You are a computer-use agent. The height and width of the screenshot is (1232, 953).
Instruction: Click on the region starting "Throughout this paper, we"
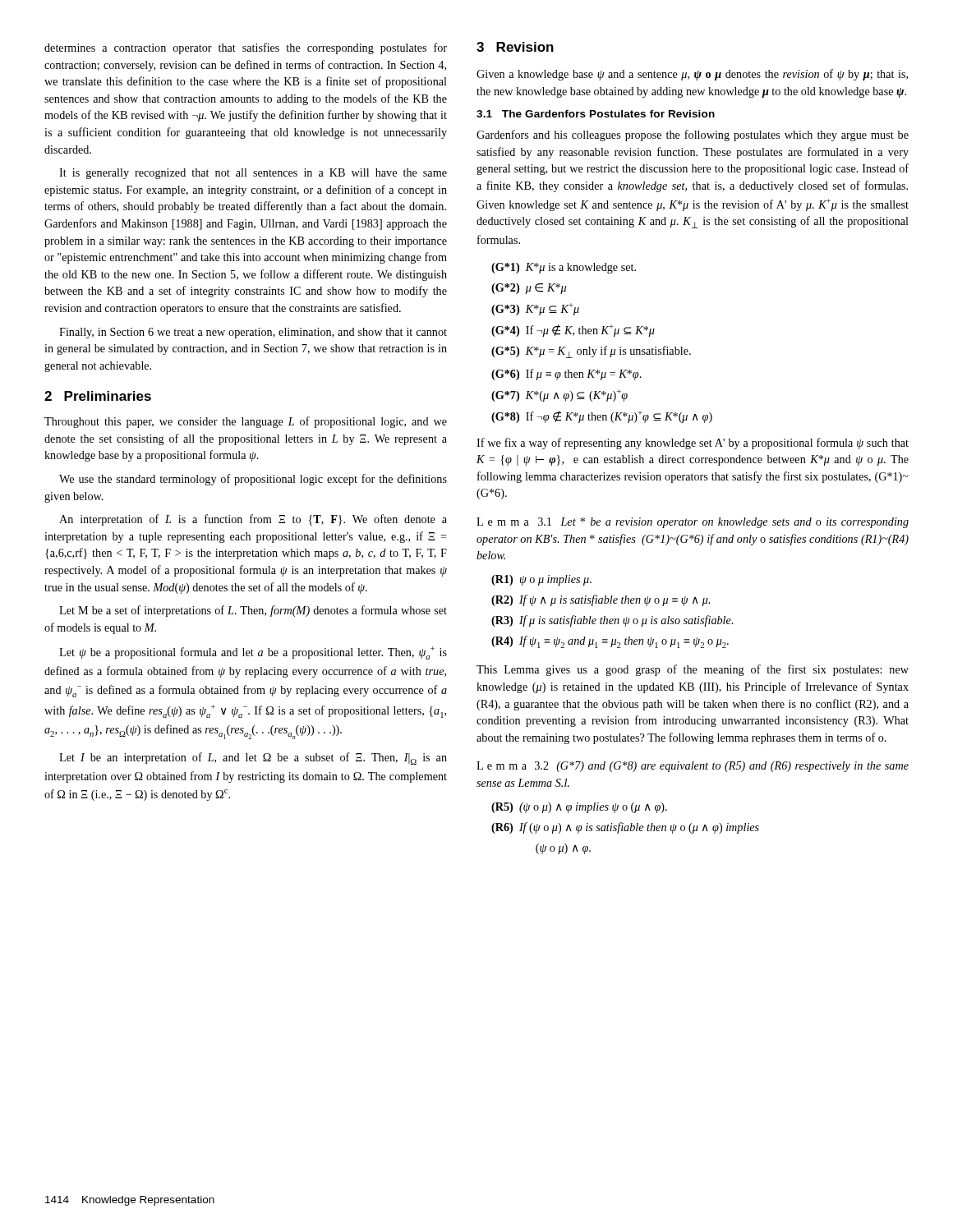246,608
